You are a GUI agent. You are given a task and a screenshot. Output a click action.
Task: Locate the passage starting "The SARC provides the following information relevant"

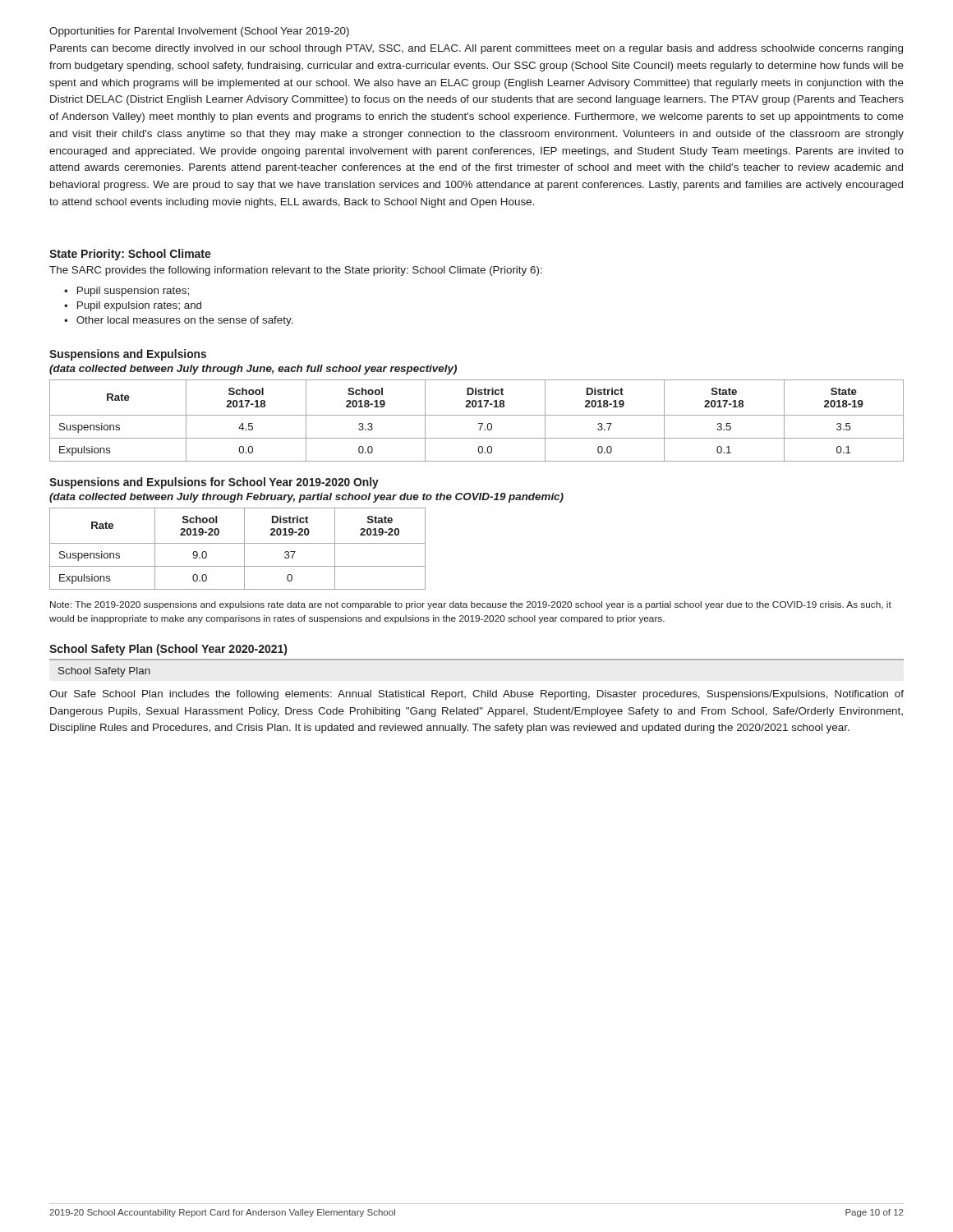pyautogui.click(x=296, y=270)
